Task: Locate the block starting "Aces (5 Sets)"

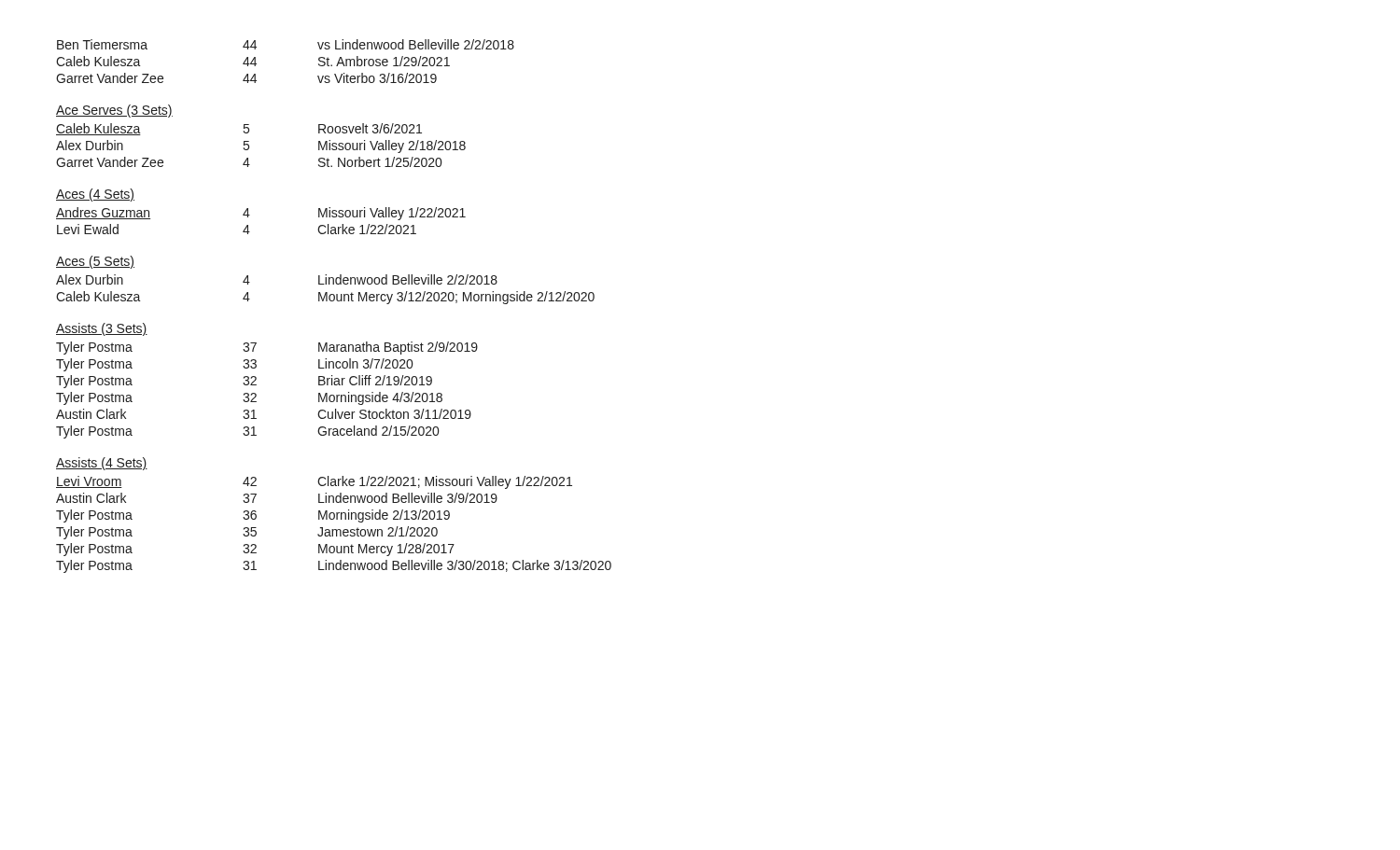Action: tap(95, 261)
